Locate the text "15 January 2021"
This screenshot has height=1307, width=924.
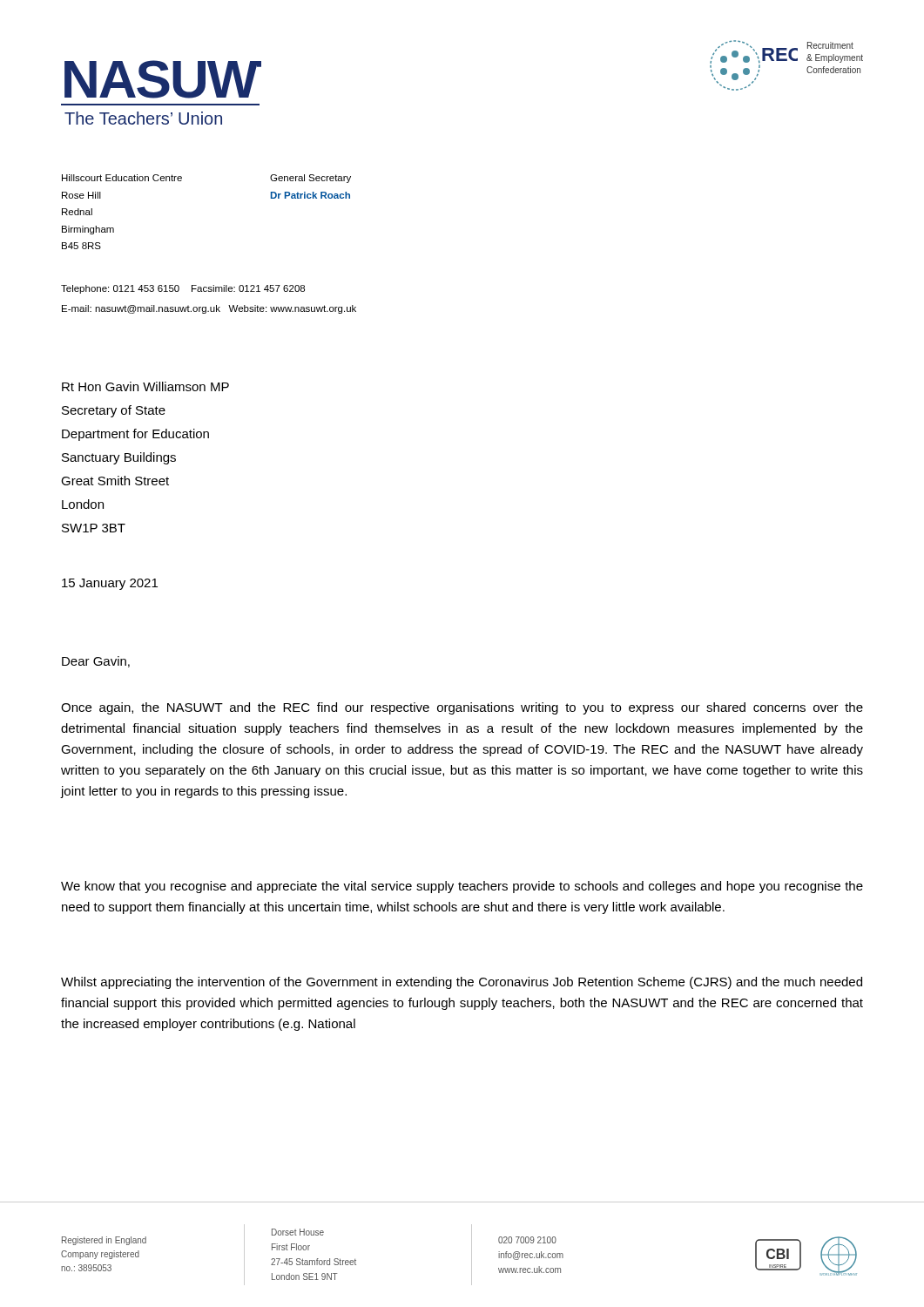tap(110, 582)
